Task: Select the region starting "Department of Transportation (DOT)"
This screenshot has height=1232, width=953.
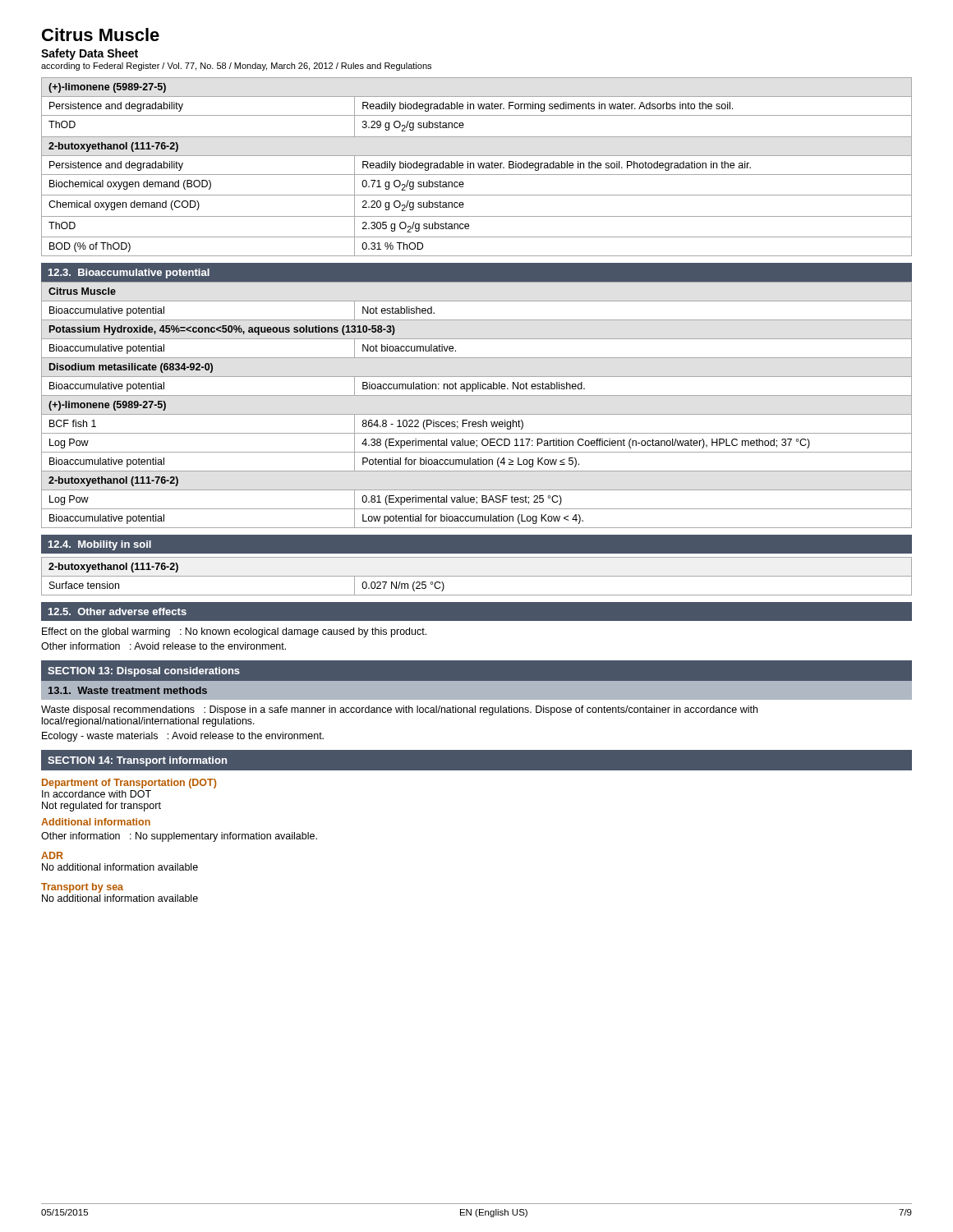Action: click(129, 794)
